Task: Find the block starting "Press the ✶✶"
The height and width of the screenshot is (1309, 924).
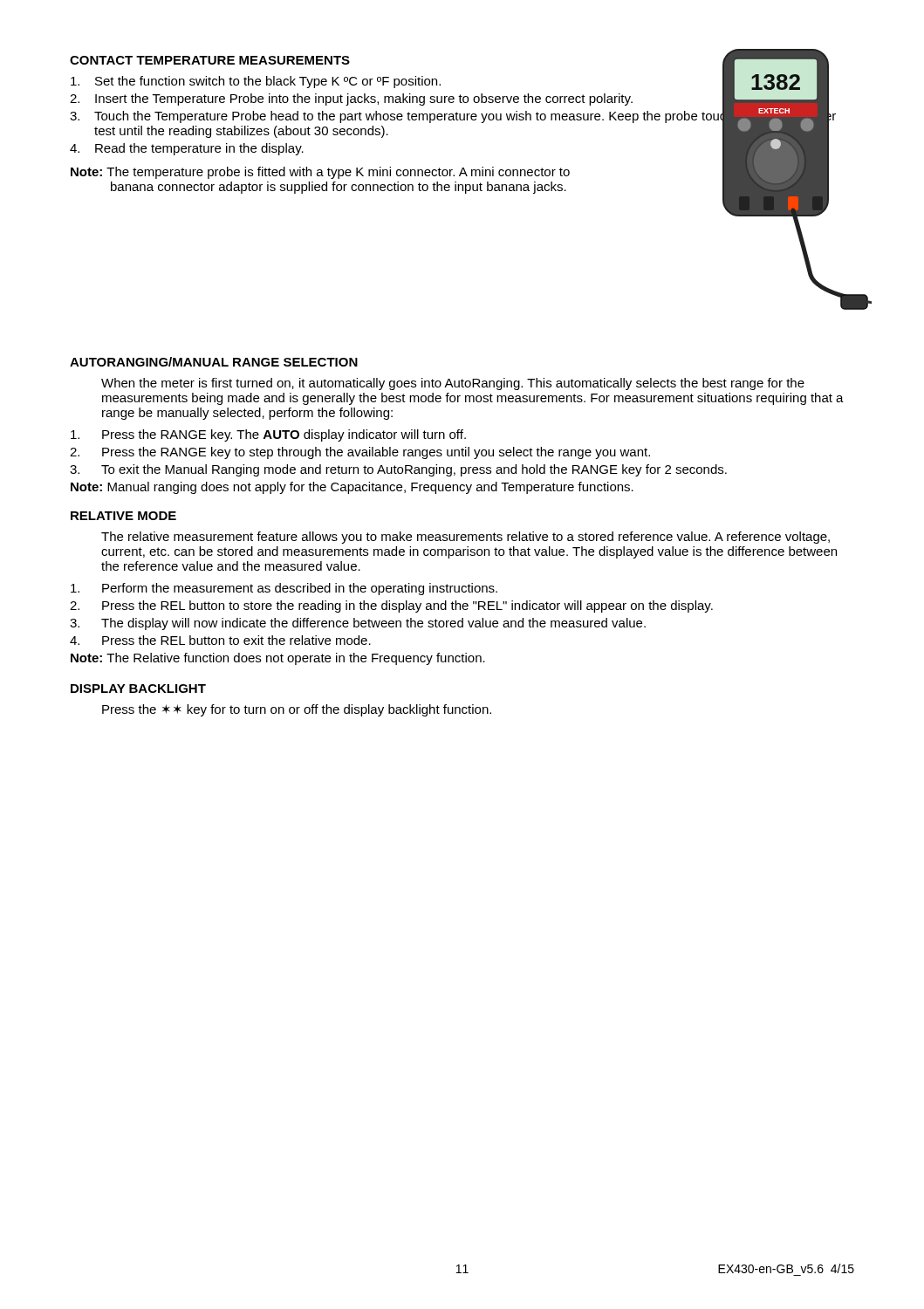Action: pyautogui.click(x=297, y=709)
